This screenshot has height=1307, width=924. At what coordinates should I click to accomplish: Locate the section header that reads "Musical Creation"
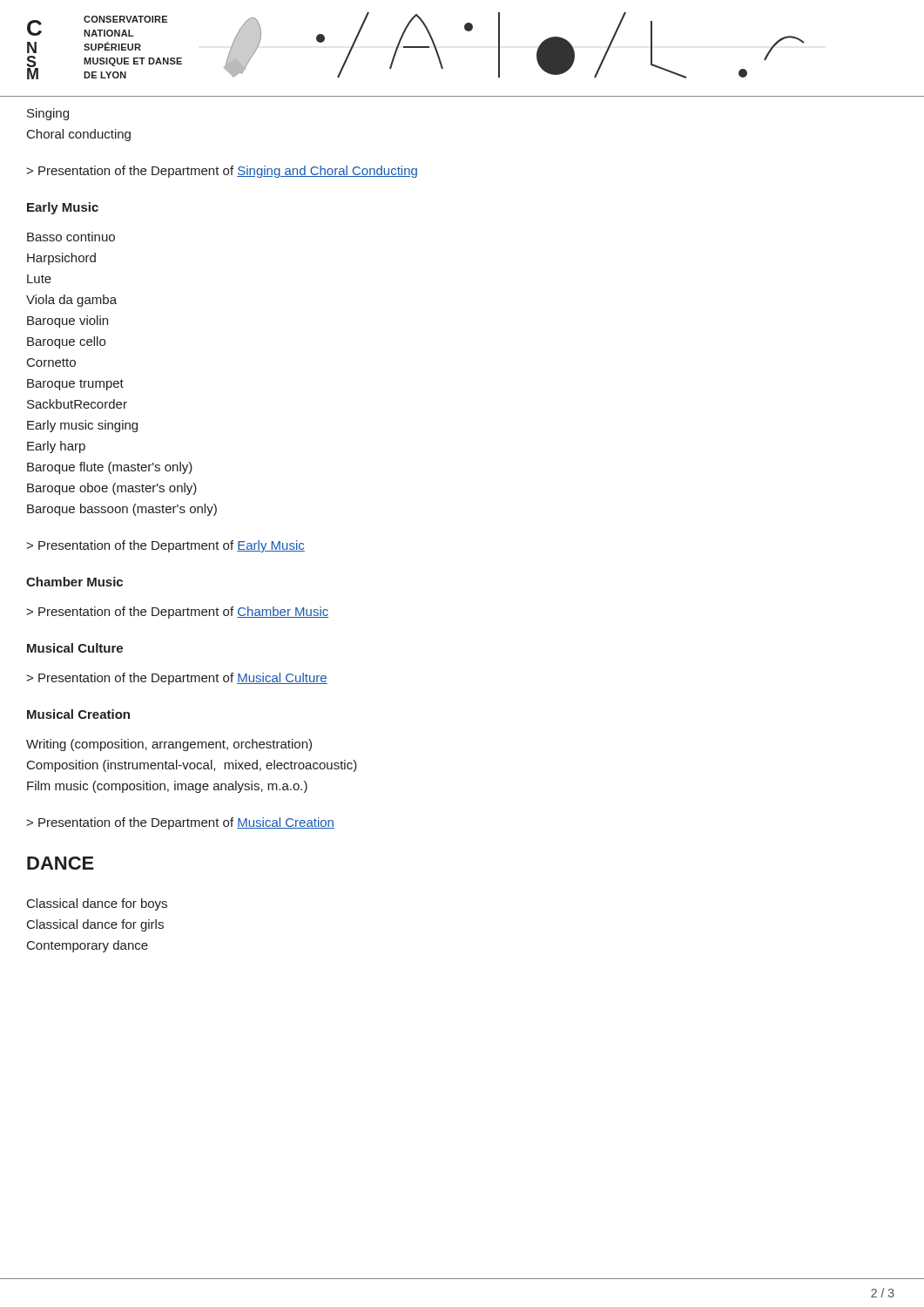[x=78, y=714]
